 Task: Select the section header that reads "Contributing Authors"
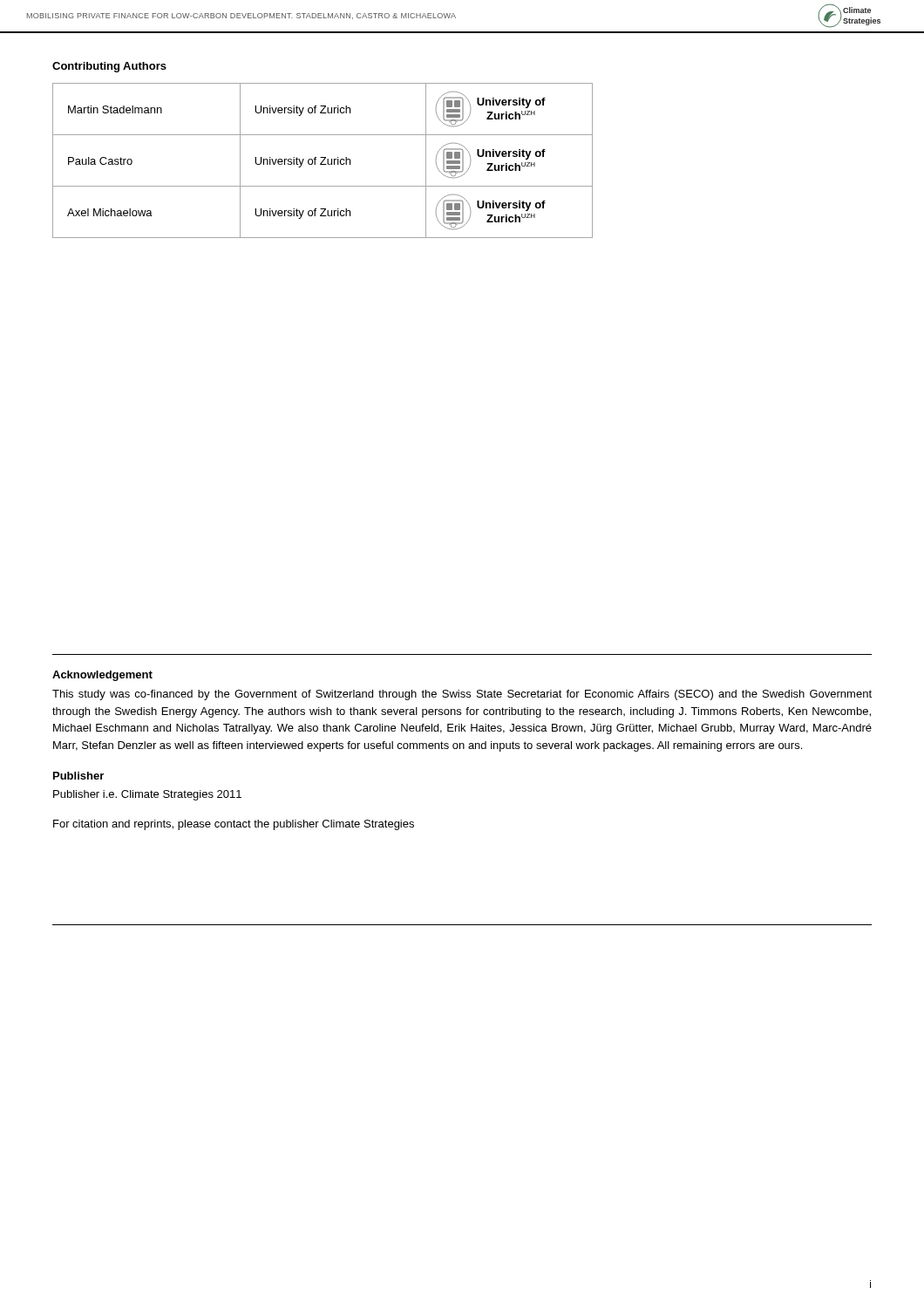click(109, 66)
